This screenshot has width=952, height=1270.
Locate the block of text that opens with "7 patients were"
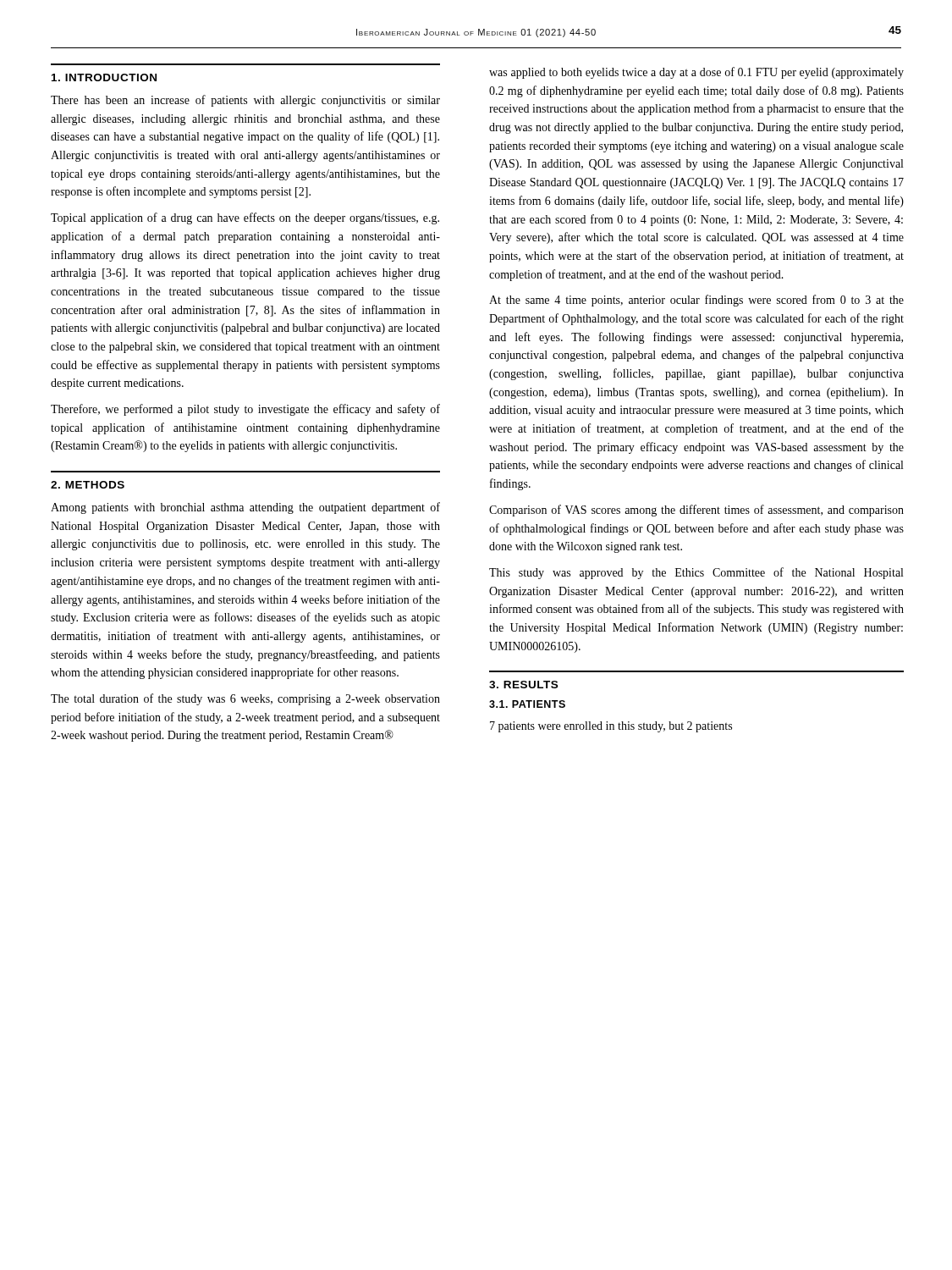click(611, 726)
